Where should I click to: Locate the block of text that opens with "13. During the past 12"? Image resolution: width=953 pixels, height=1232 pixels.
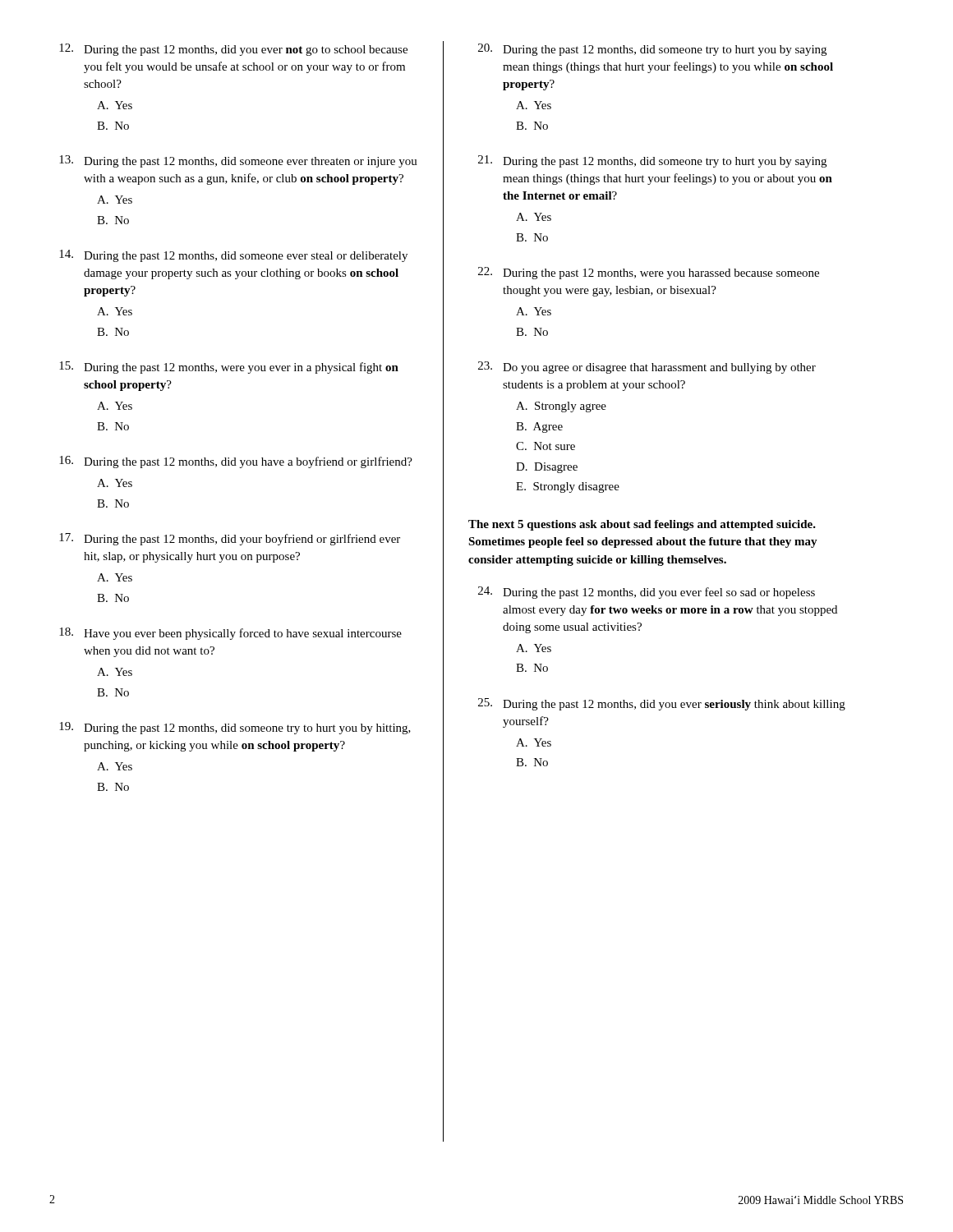(x=234, y=191)
